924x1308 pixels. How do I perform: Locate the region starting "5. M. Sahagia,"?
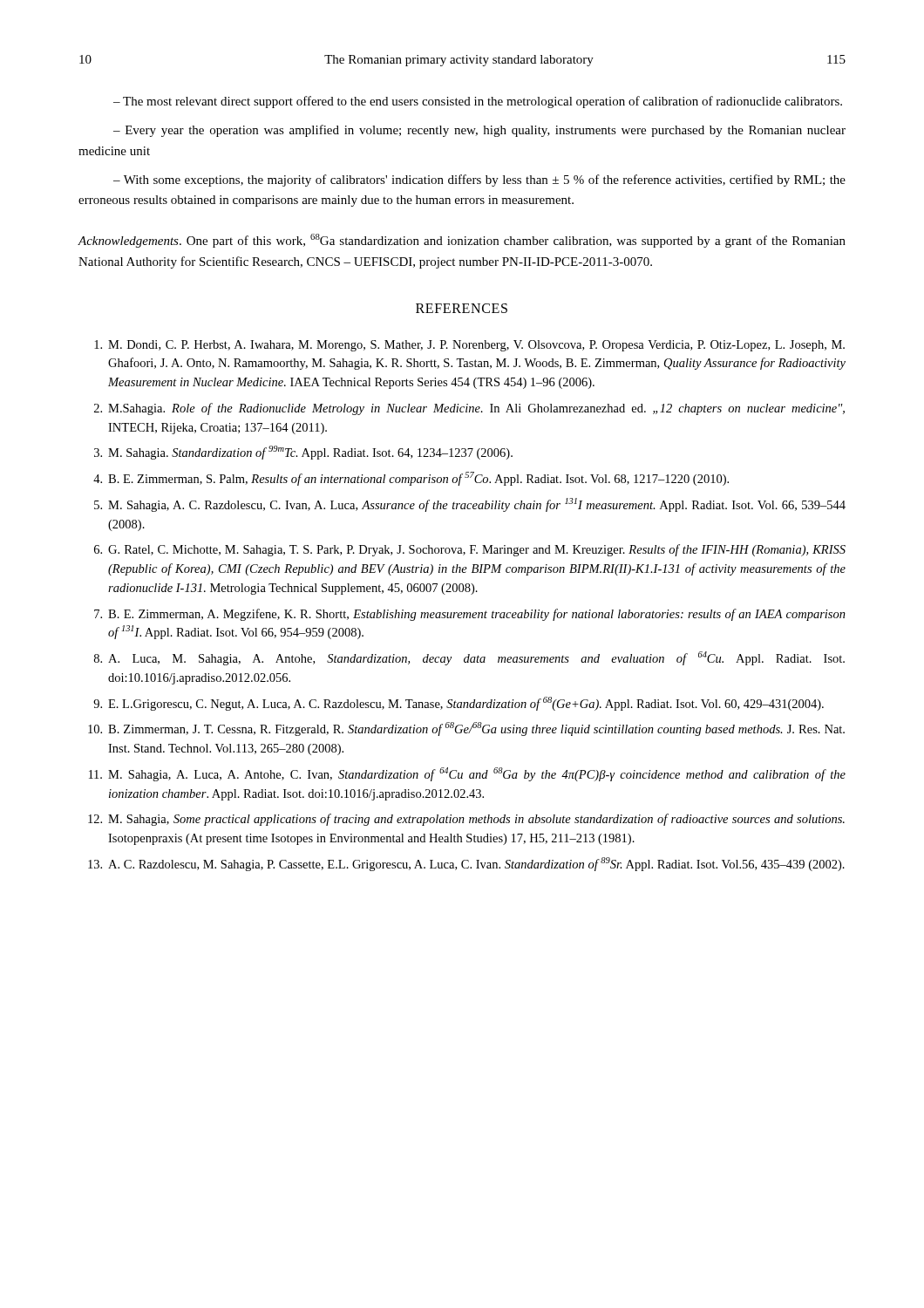tap(462, 515)
